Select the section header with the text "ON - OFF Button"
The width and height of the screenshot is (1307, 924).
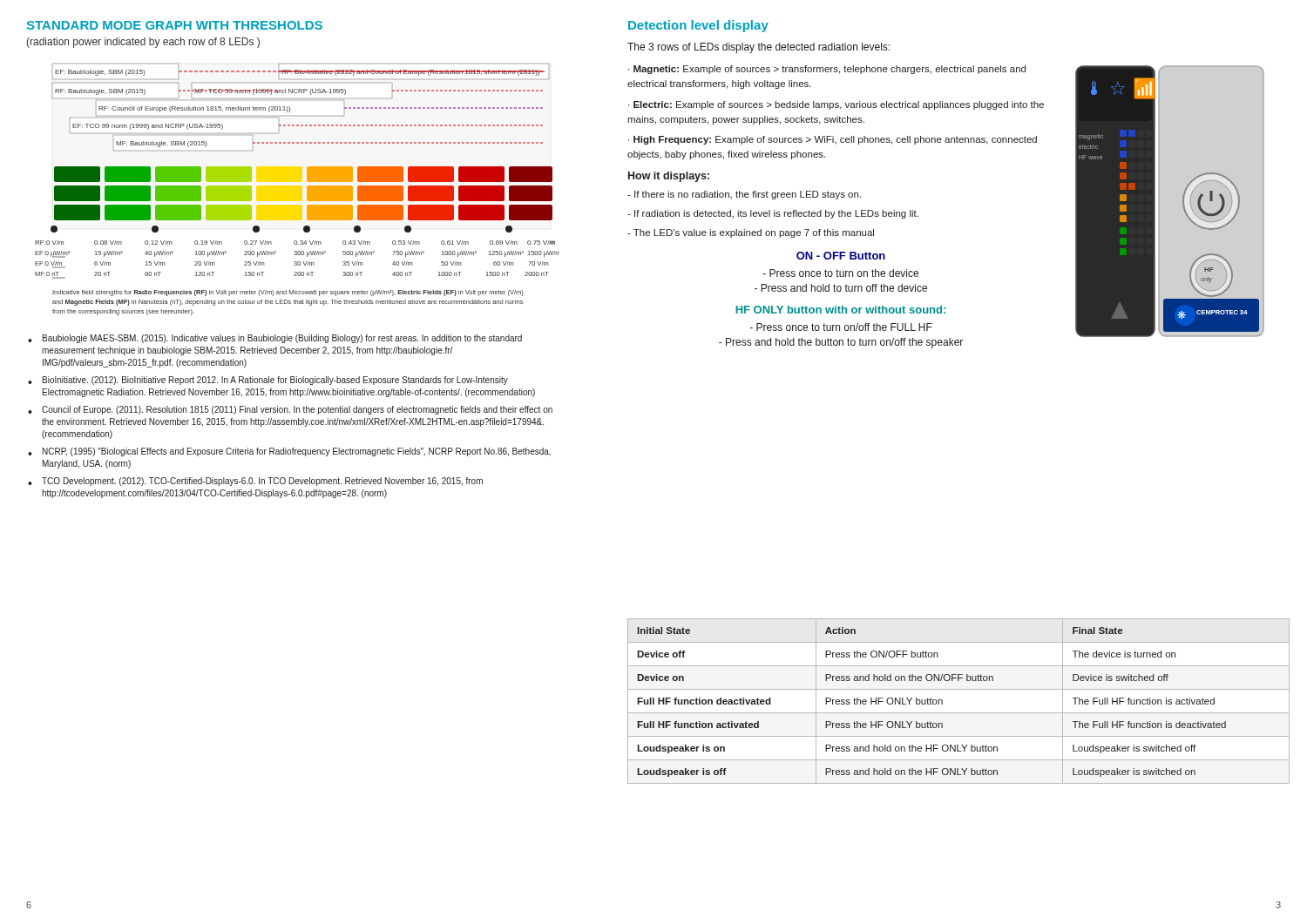pyautogui.click(x=841, y=256)
